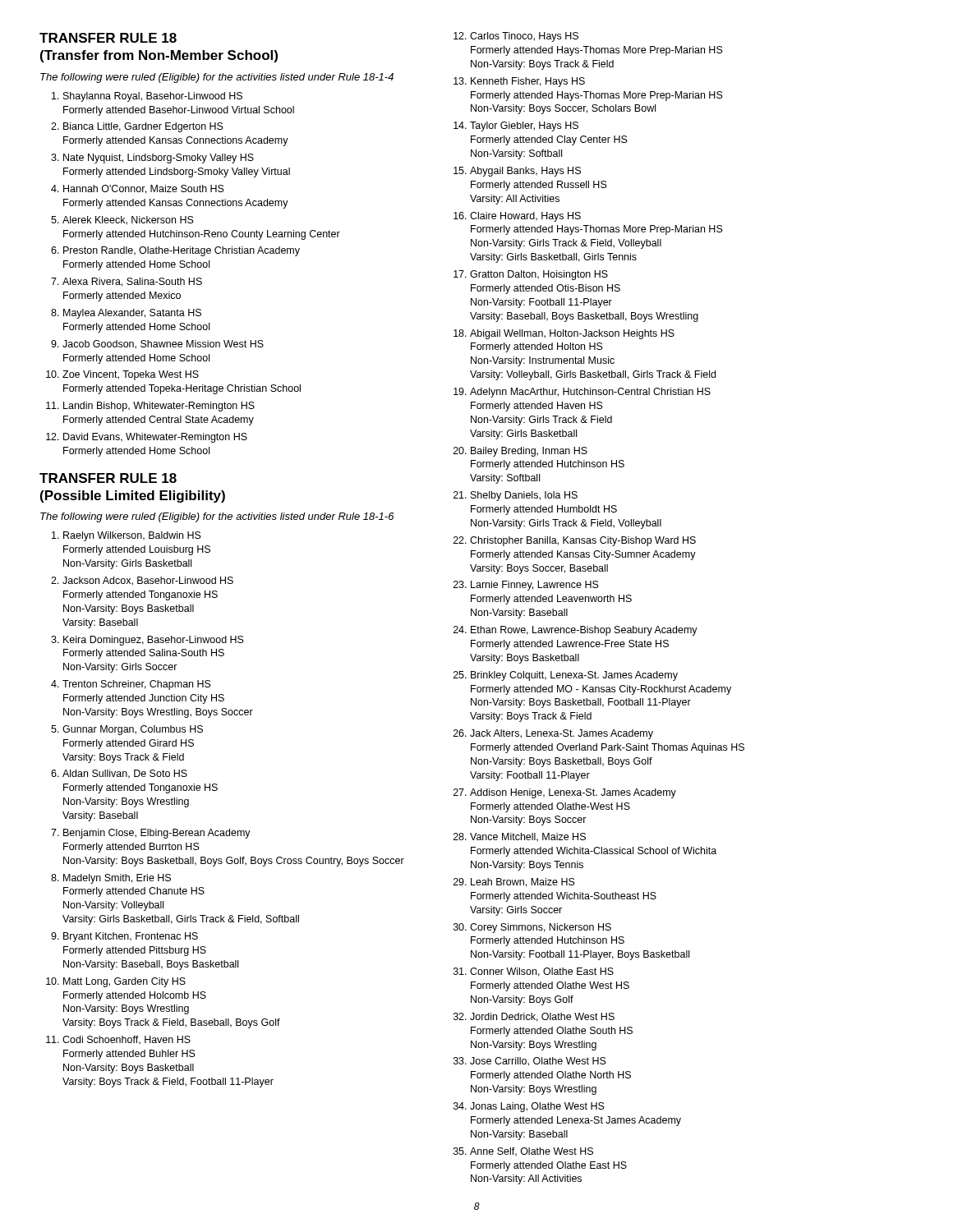Select the block starting "Madelyn Smith, Erie HS Formerly attended Chanute"
This screenshot has width=953, height=1232.
pos(117,879)
